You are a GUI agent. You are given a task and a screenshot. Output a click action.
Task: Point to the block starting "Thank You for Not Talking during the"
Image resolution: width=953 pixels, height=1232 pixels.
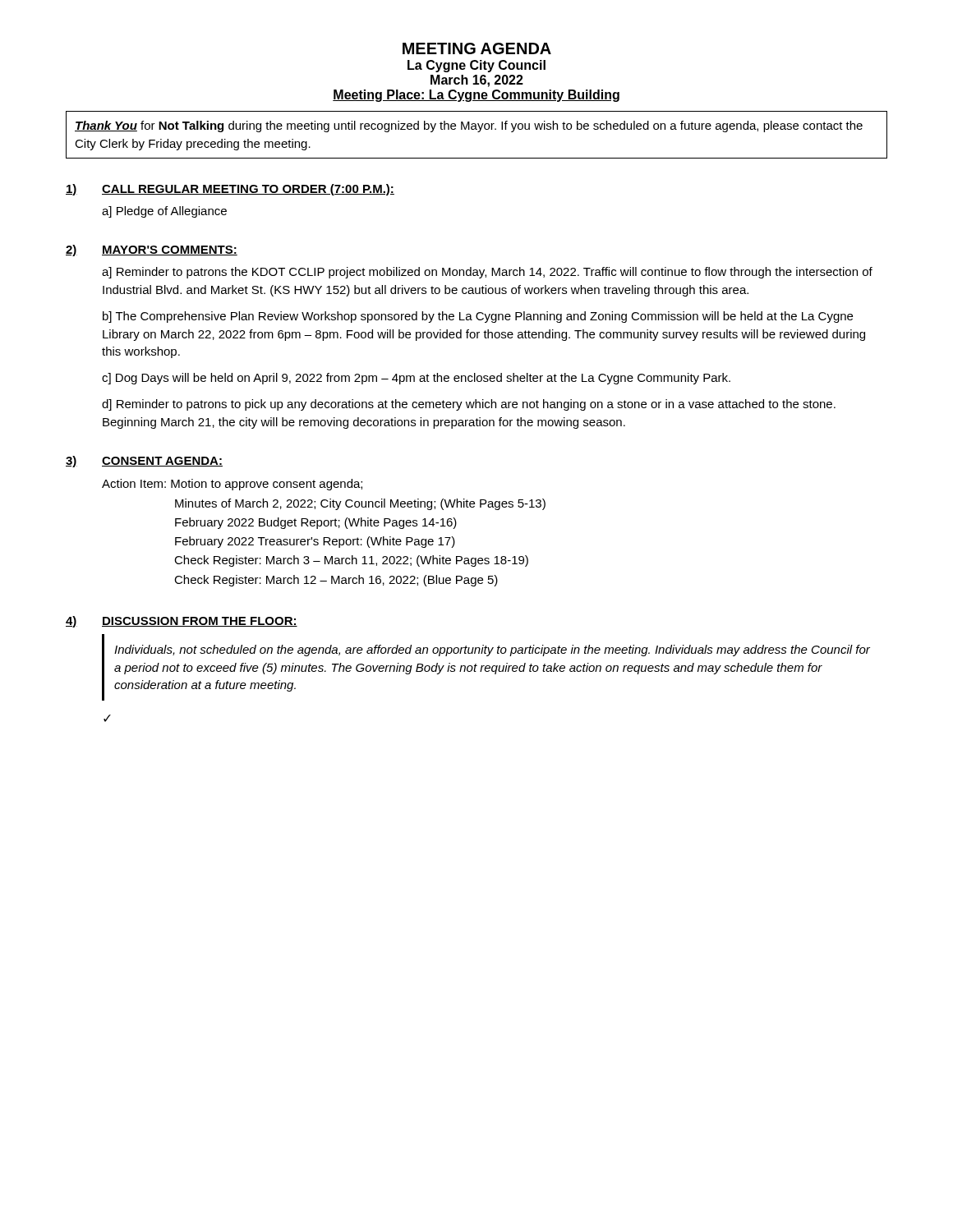[x=469, y=134]
